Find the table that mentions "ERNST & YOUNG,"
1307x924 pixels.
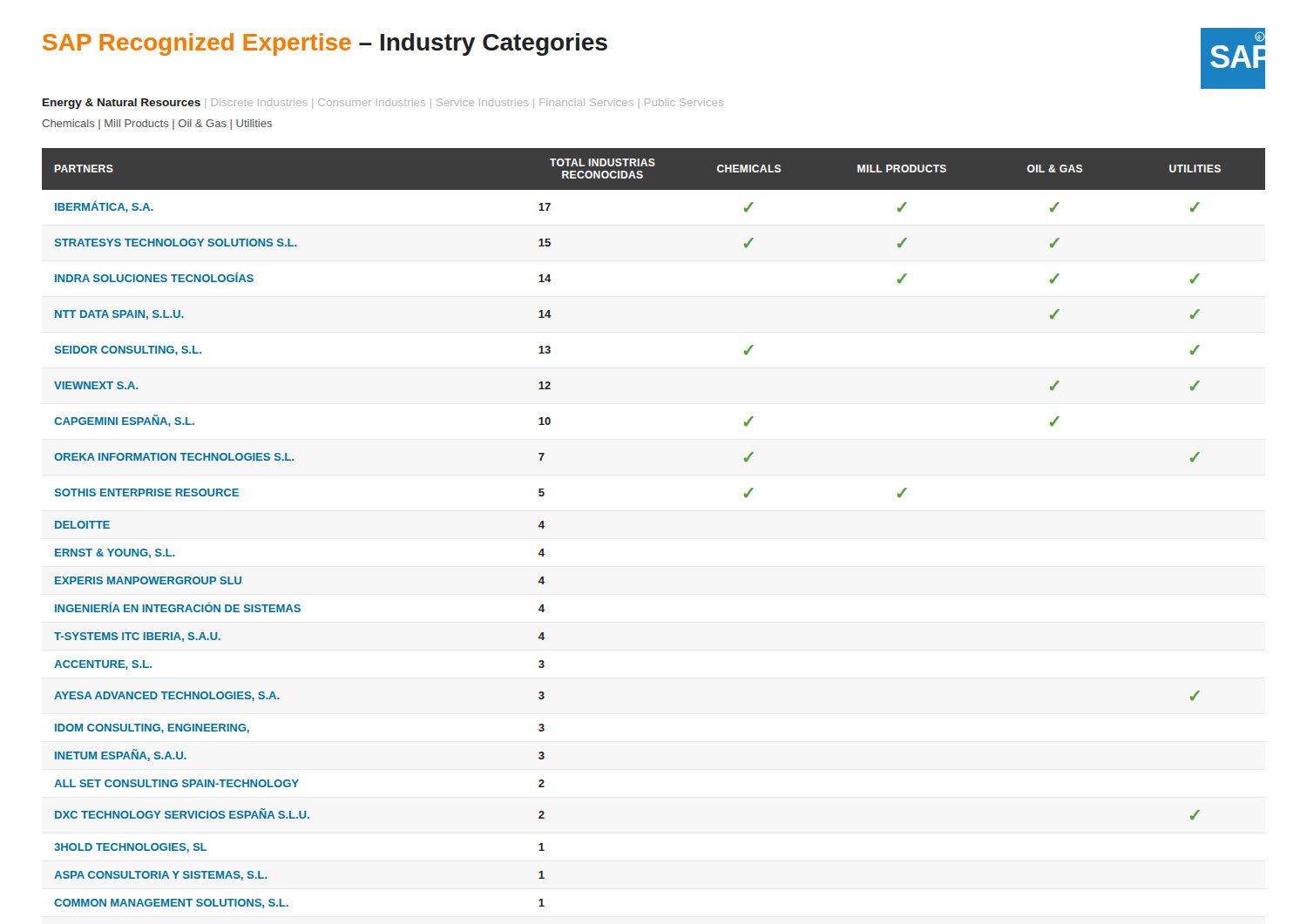click(654, 536)
